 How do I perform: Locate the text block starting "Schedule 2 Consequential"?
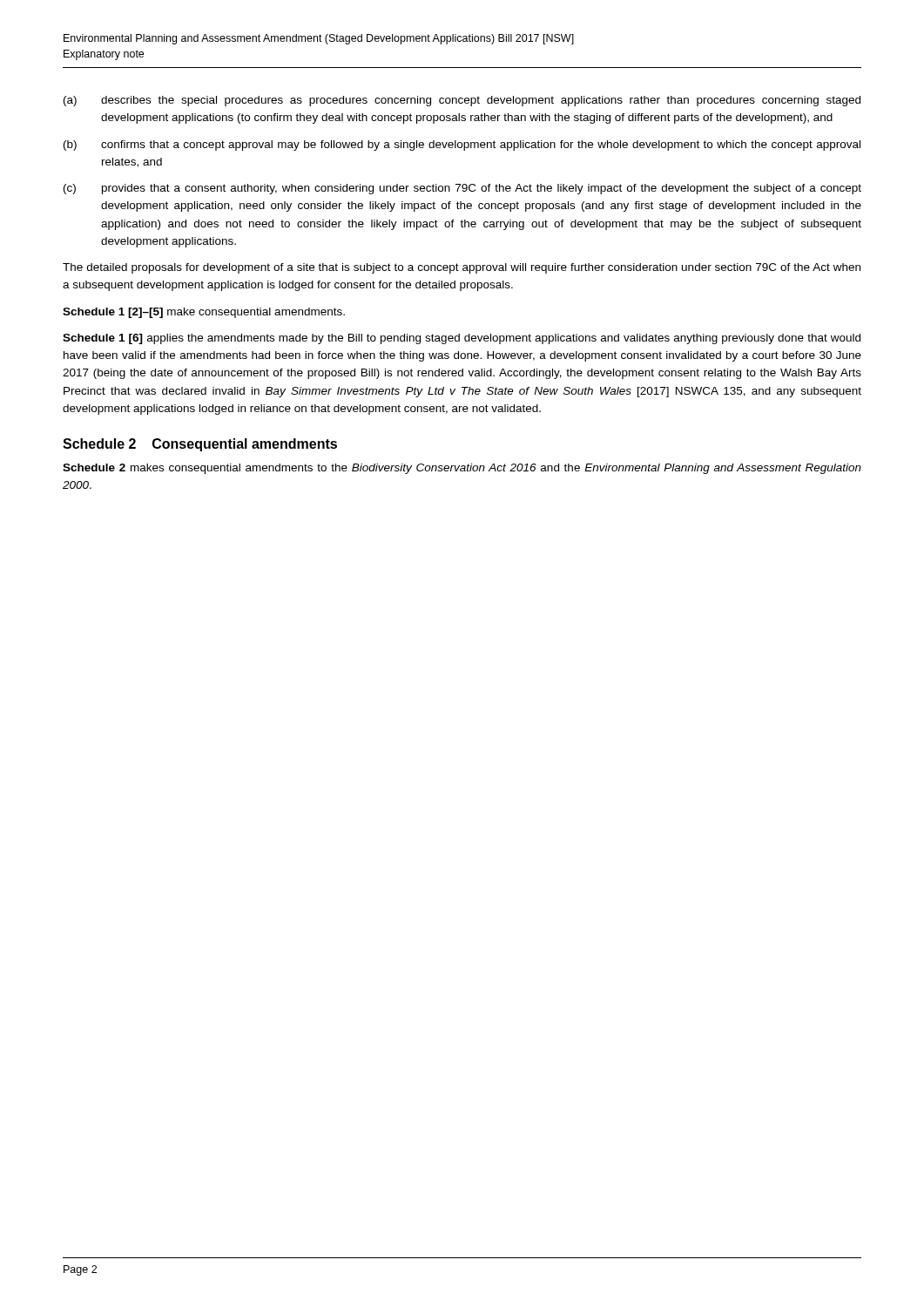pos(200,444)
